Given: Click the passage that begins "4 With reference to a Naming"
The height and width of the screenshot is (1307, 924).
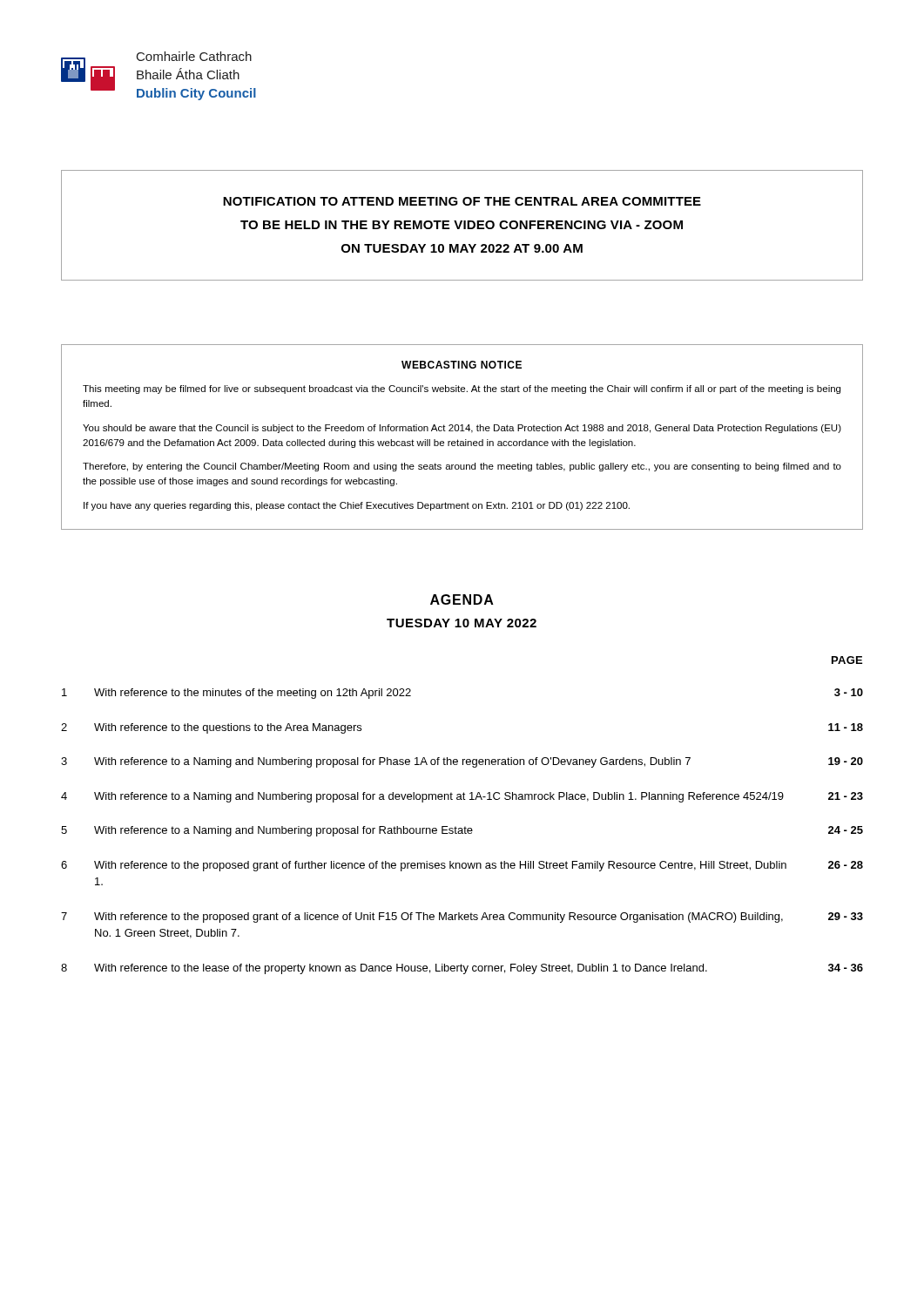Looking at the screenshot, I should [x=462, y=796].
